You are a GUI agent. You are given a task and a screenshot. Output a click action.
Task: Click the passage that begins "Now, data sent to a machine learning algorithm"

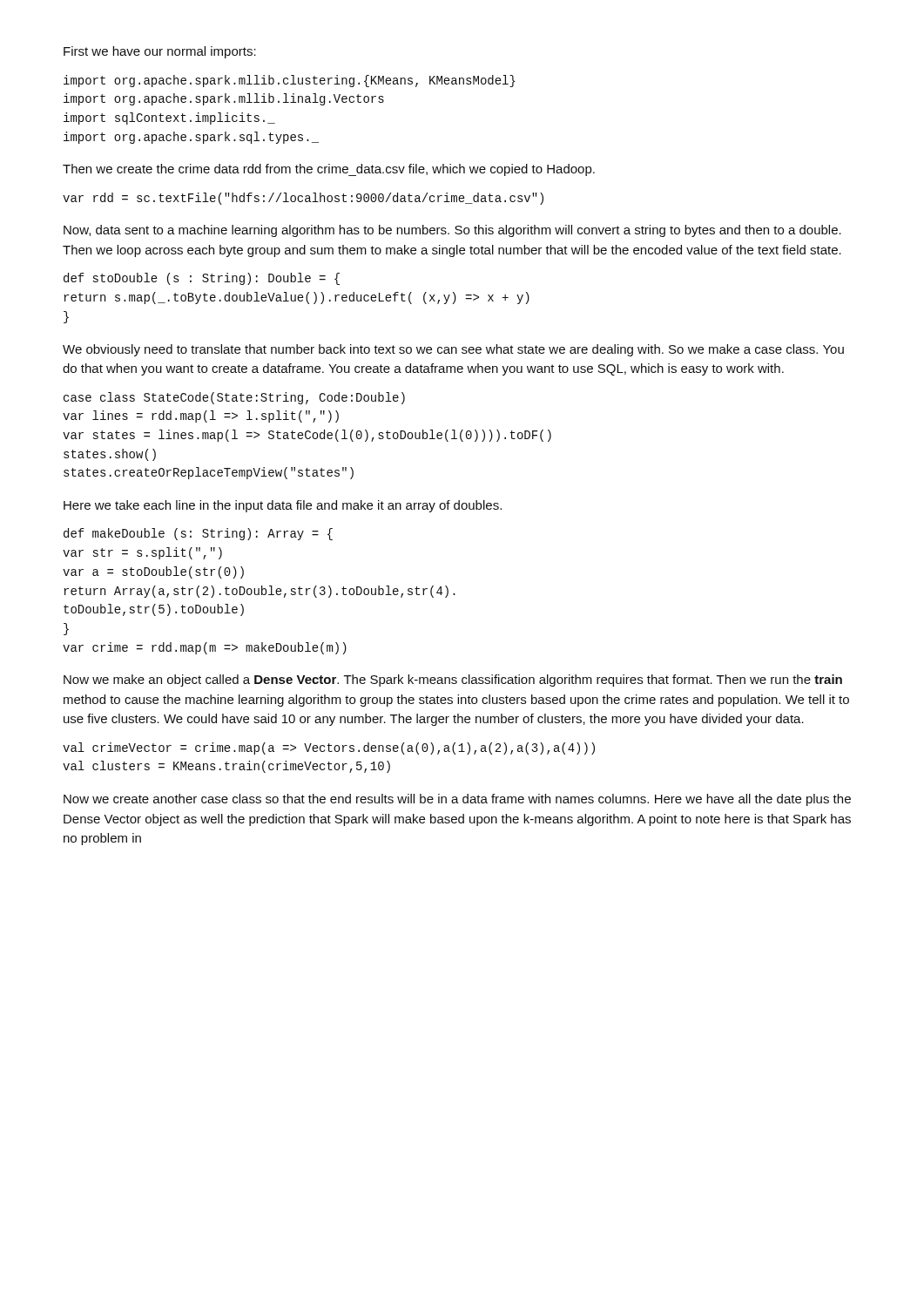(462, 240)
